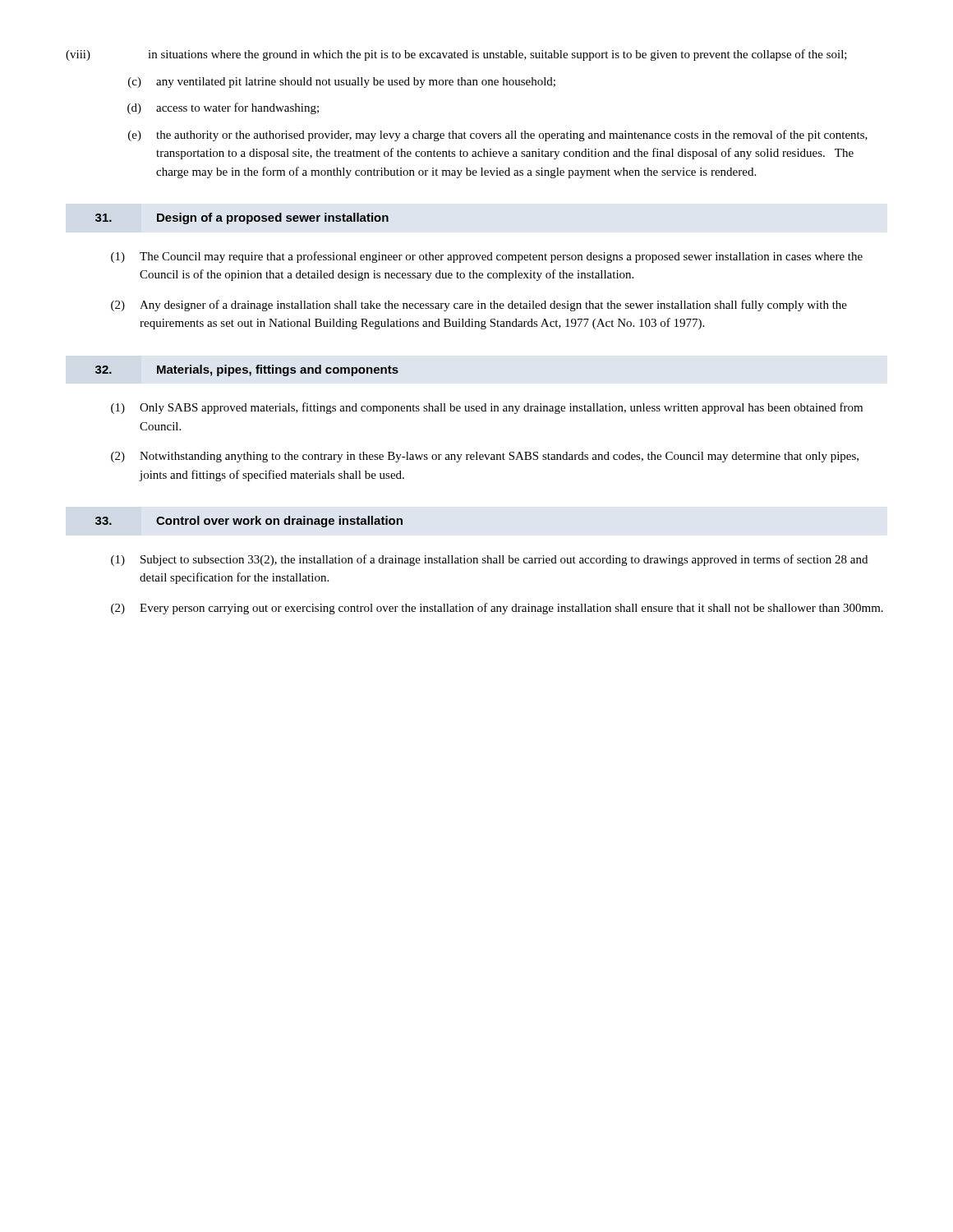Select the list item containing "(d) access to"

click(x=223, y=108)
